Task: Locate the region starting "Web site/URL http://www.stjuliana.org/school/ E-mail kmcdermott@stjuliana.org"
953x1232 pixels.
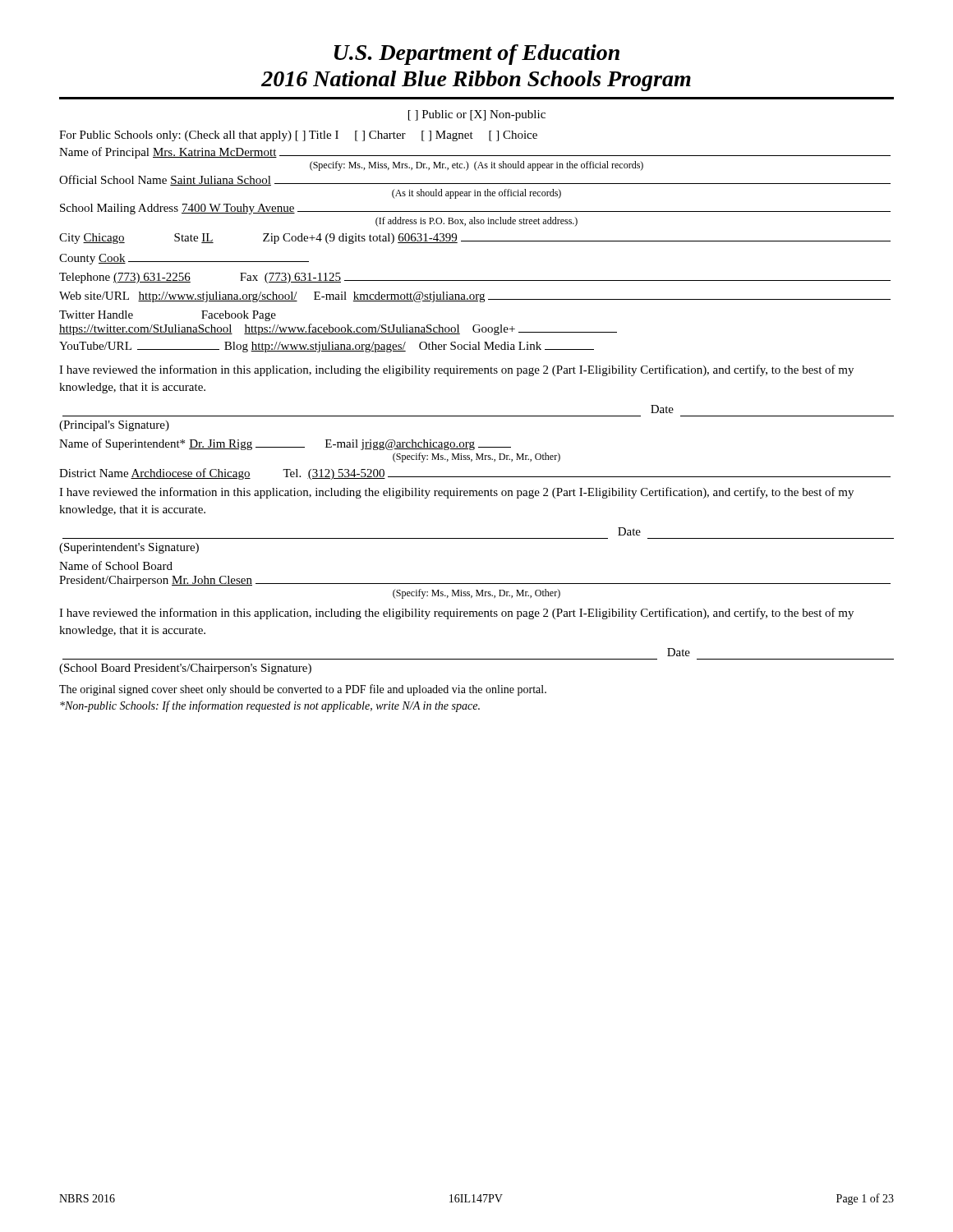Action: click(475, 296)
